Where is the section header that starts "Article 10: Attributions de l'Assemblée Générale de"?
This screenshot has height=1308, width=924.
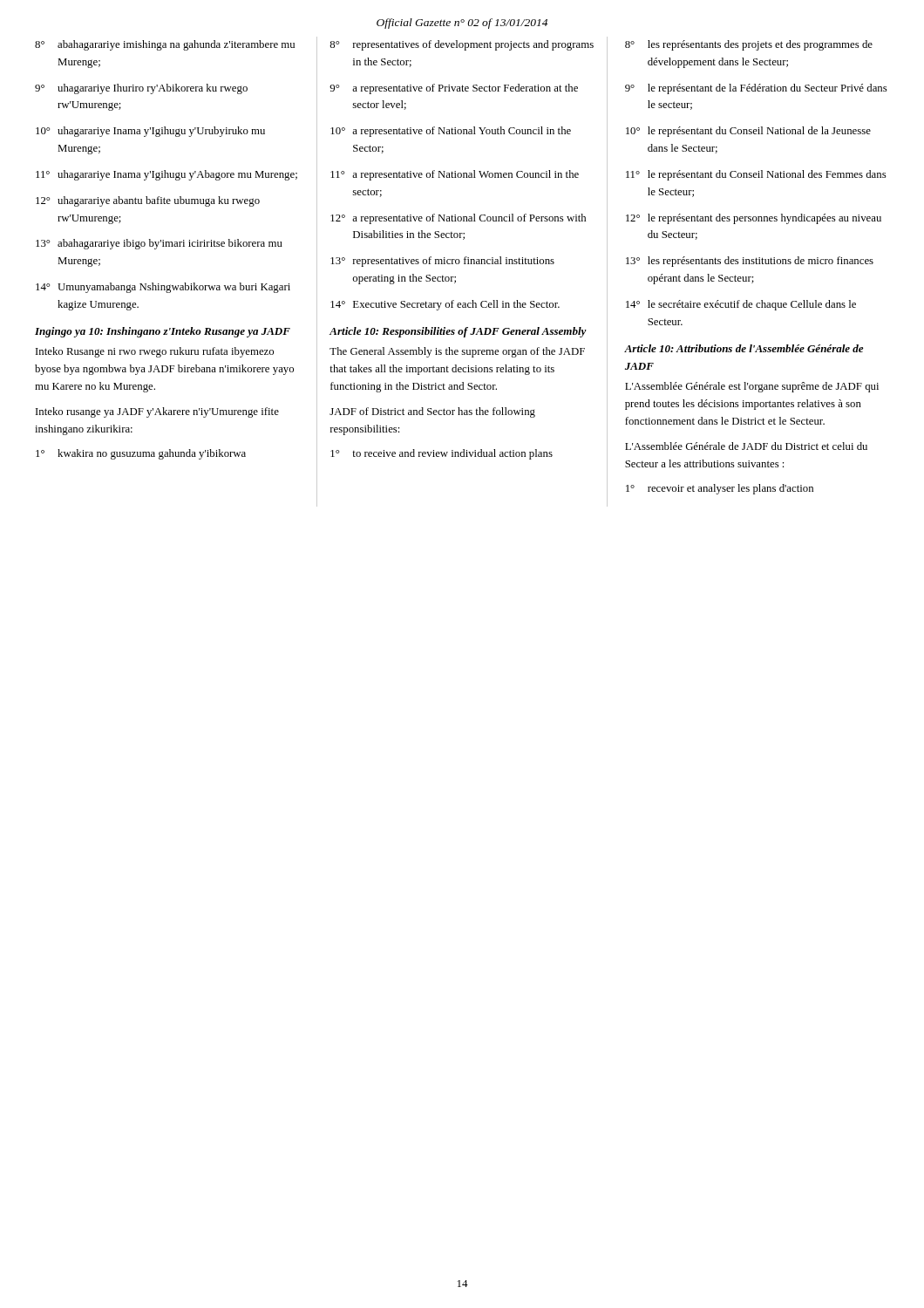[x=744, y=357]
